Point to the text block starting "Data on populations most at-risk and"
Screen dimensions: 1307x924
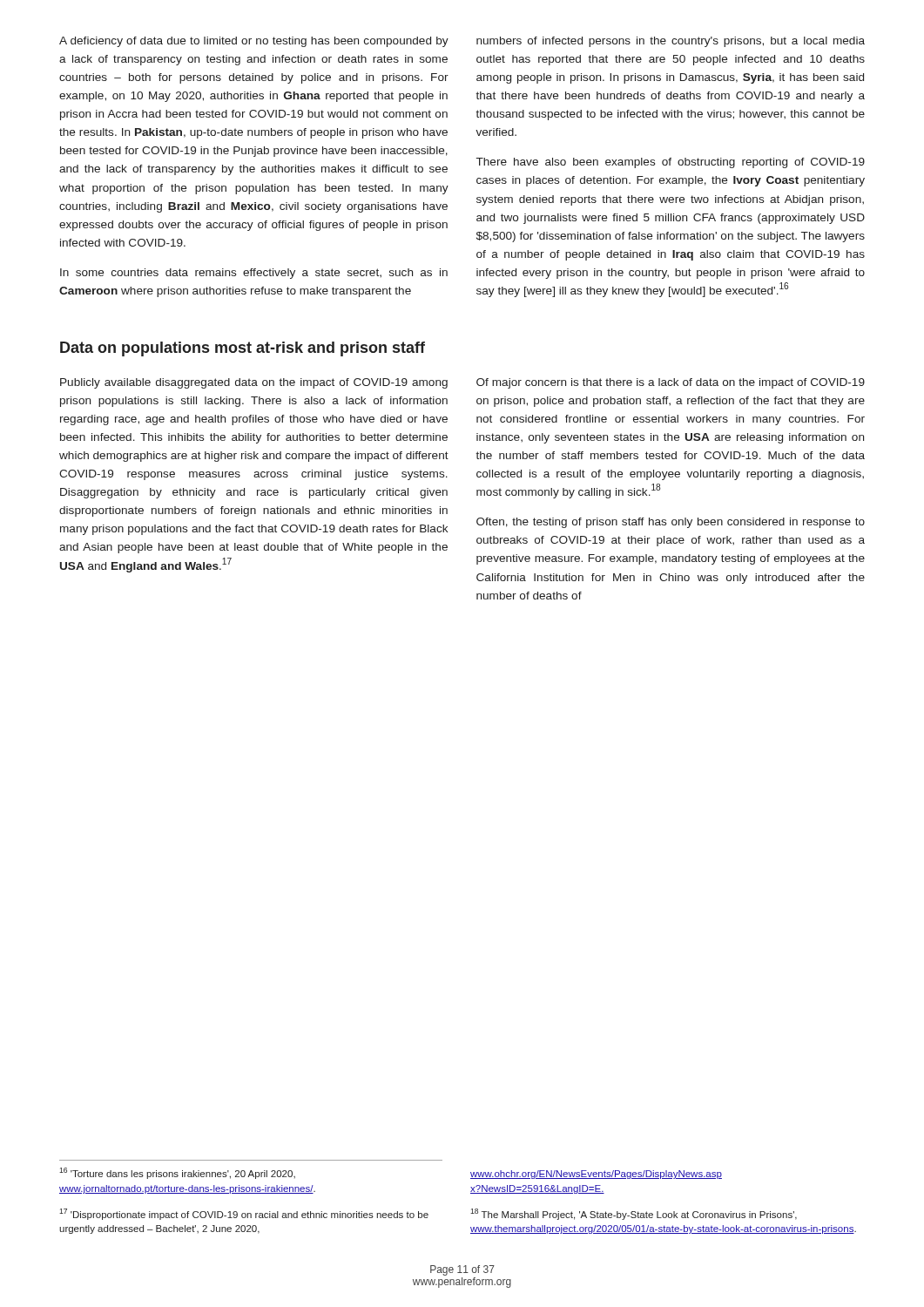pos(242,348)
